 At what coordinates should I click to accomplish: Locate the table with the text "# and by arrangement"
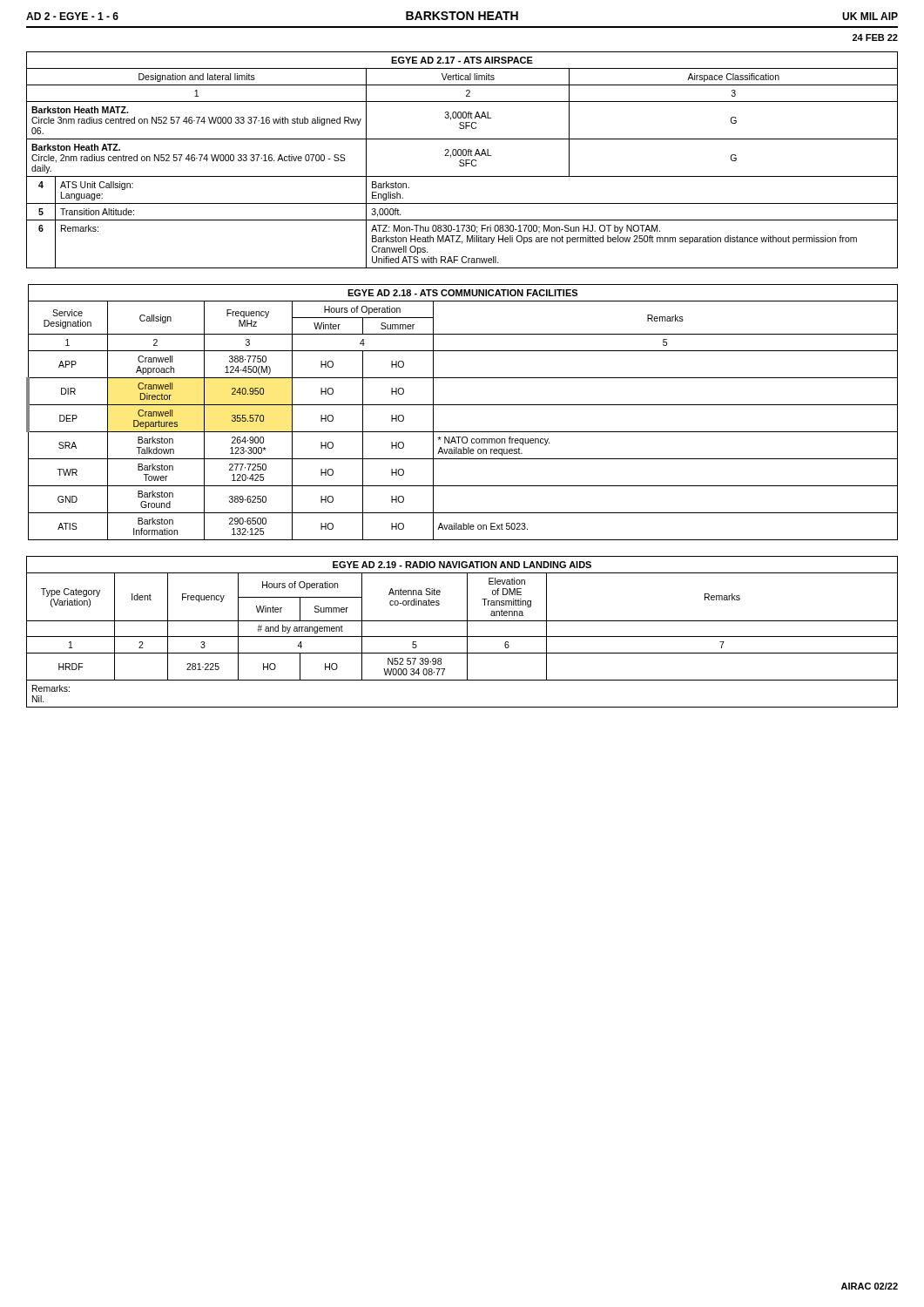coord(462,632)
